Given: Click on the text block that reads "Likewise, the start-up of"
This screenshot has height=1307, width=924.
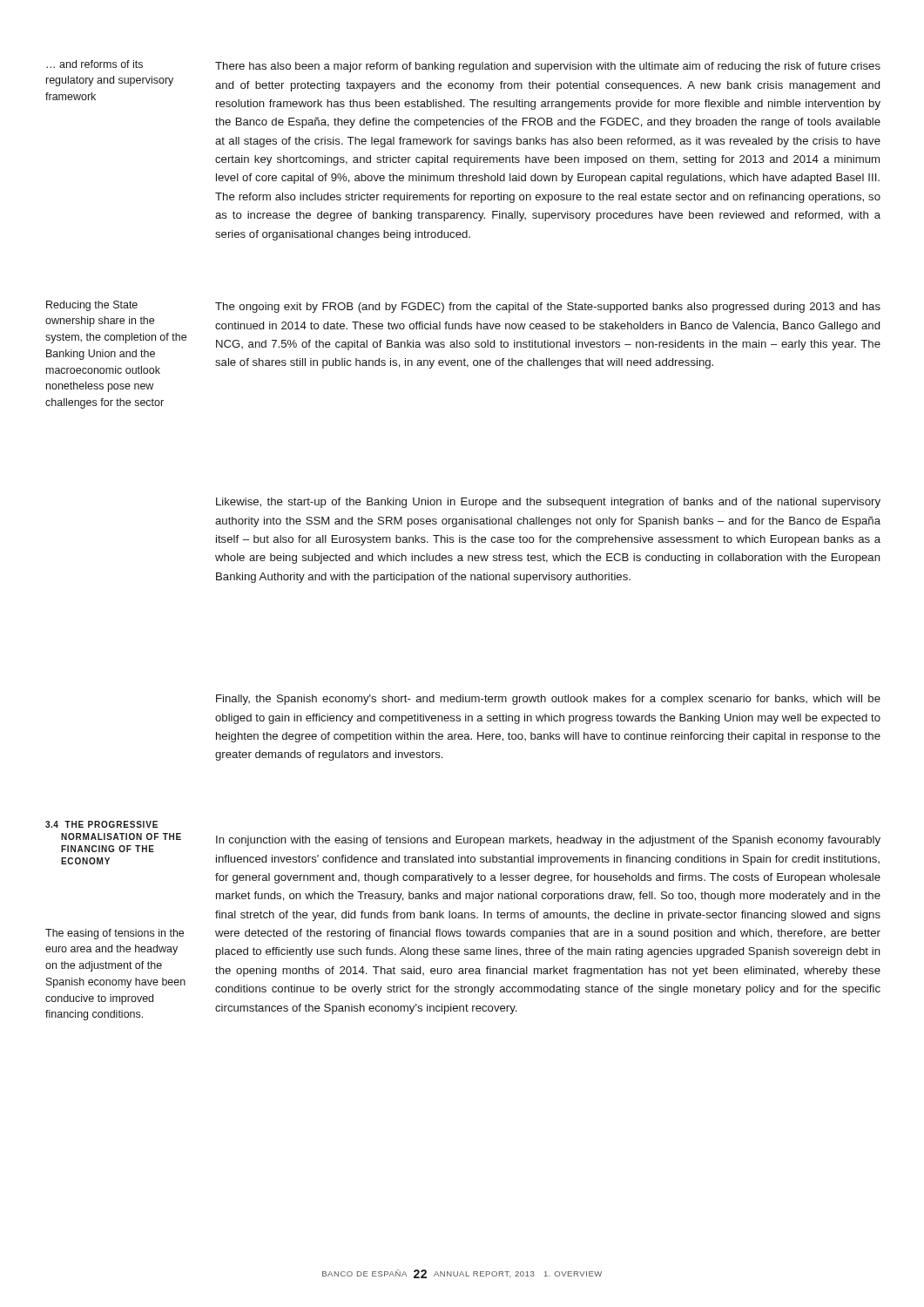Looking at the screenshot, I should tap(548, 539).
